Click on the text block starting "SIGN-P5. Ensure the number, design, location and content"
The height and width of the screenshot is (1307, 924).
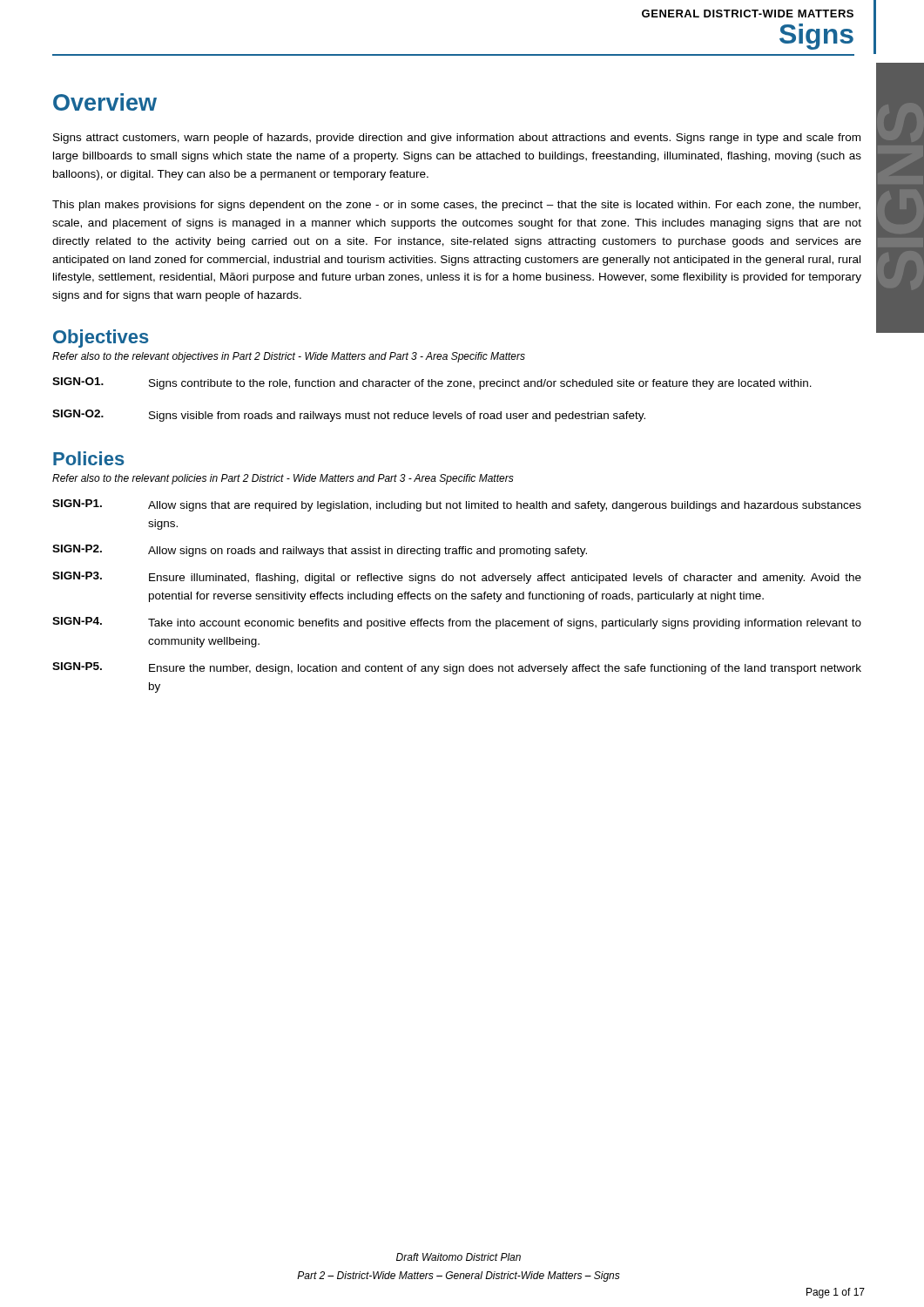[x=457, y=677]
